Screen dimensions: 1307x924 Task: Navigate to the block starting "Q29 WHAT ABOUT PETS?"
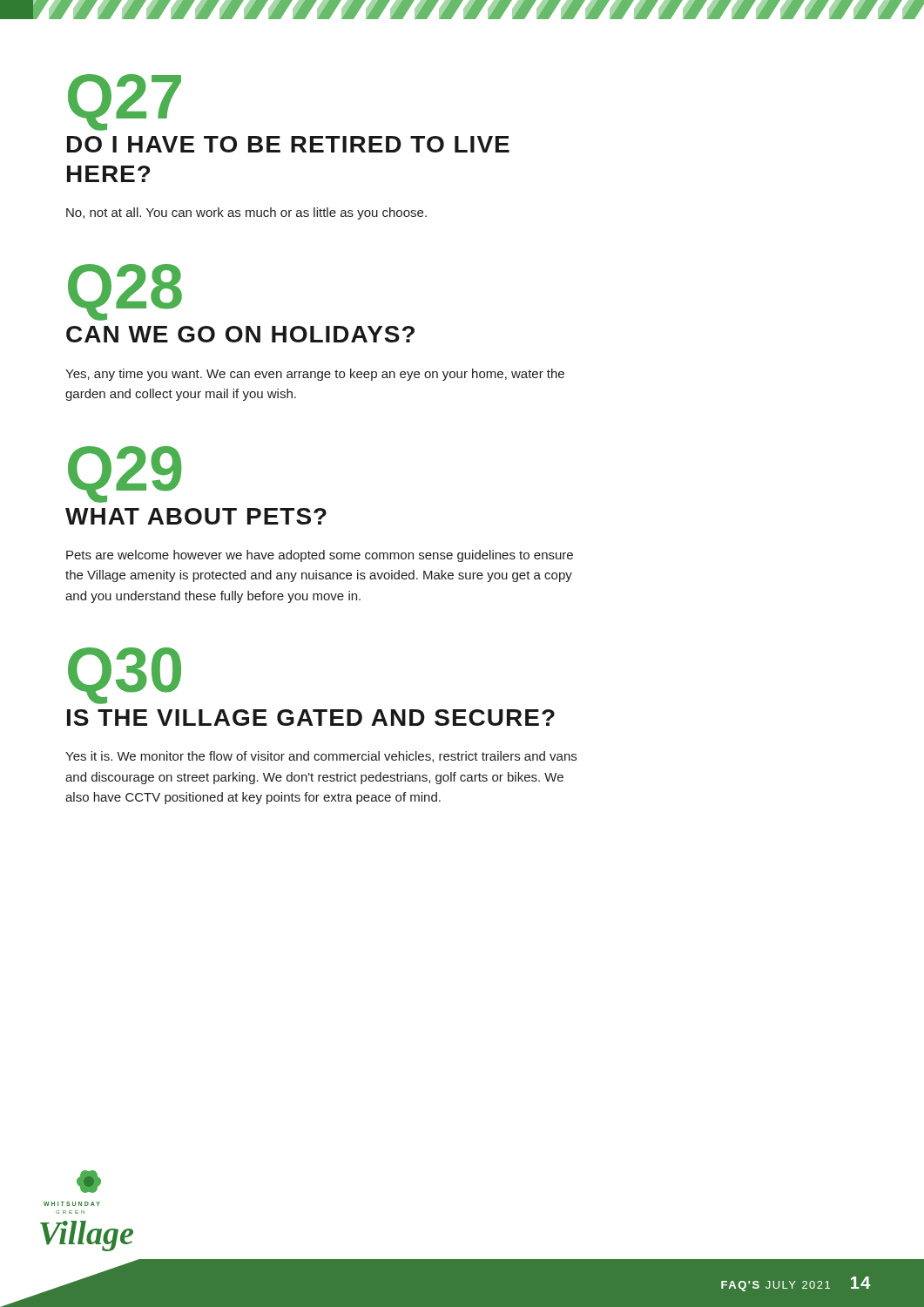pyautogui.click(x=125, y=474)
